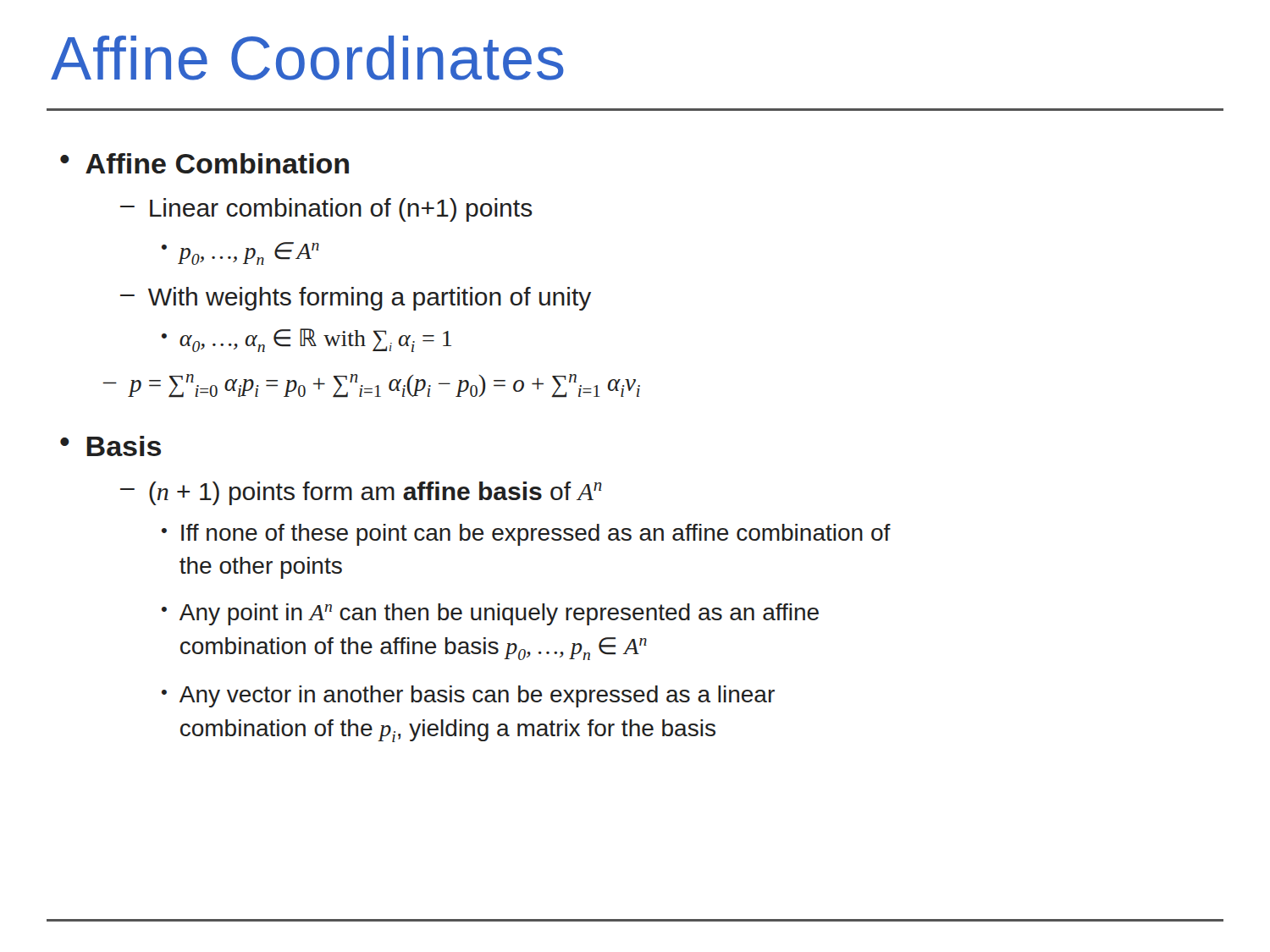This screenshot has width=1270, height=952.
Task: Click the passage that begins "– (n + 1) points form"
Action: pyautogui.click(x=361, y=491)
